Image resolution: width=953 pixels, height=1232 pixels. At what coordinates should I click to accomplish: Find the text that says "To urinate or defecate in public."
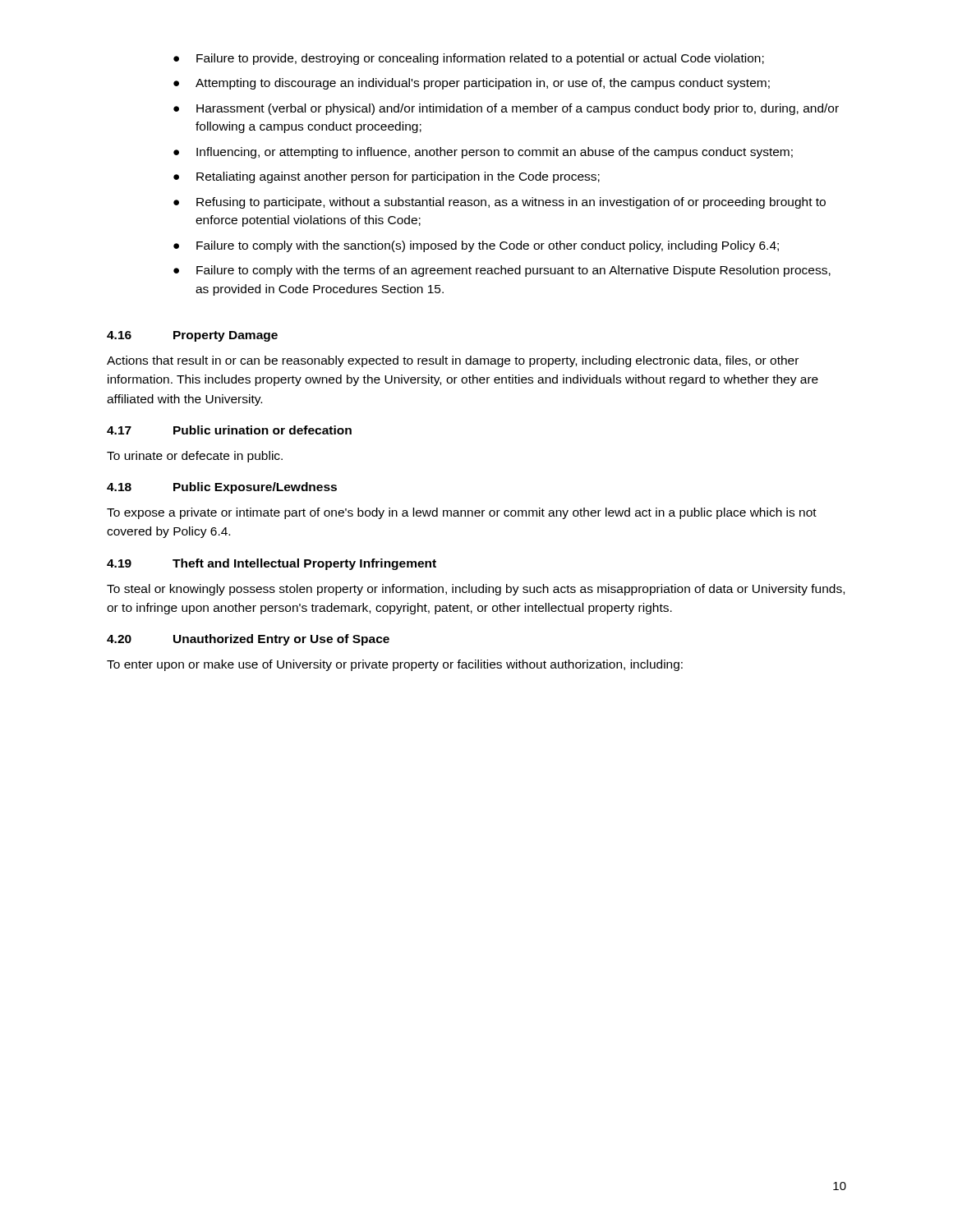tap(195, 455)
